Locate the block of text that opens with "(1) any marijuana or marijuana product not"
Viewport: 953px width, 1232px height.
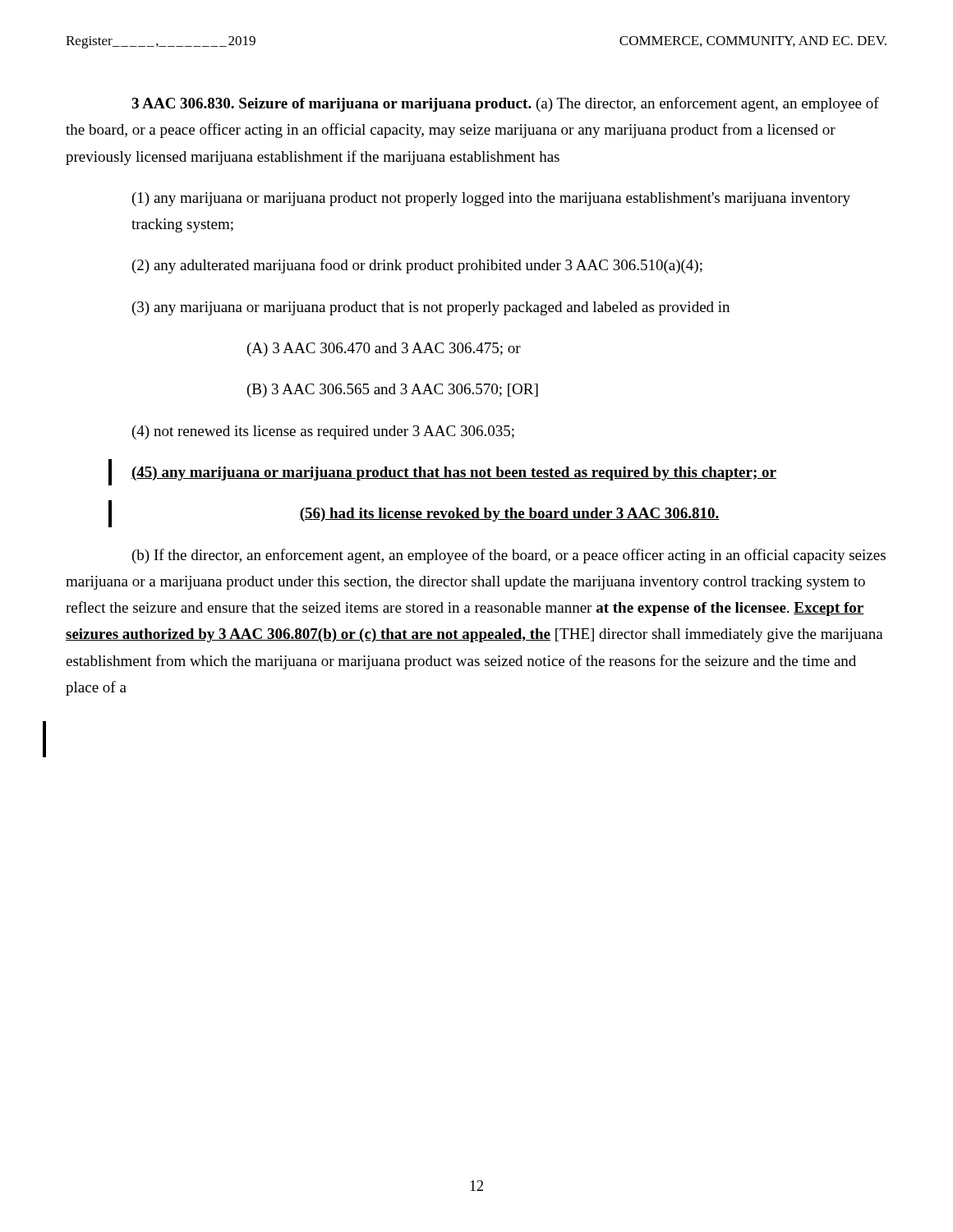[509, 211]
